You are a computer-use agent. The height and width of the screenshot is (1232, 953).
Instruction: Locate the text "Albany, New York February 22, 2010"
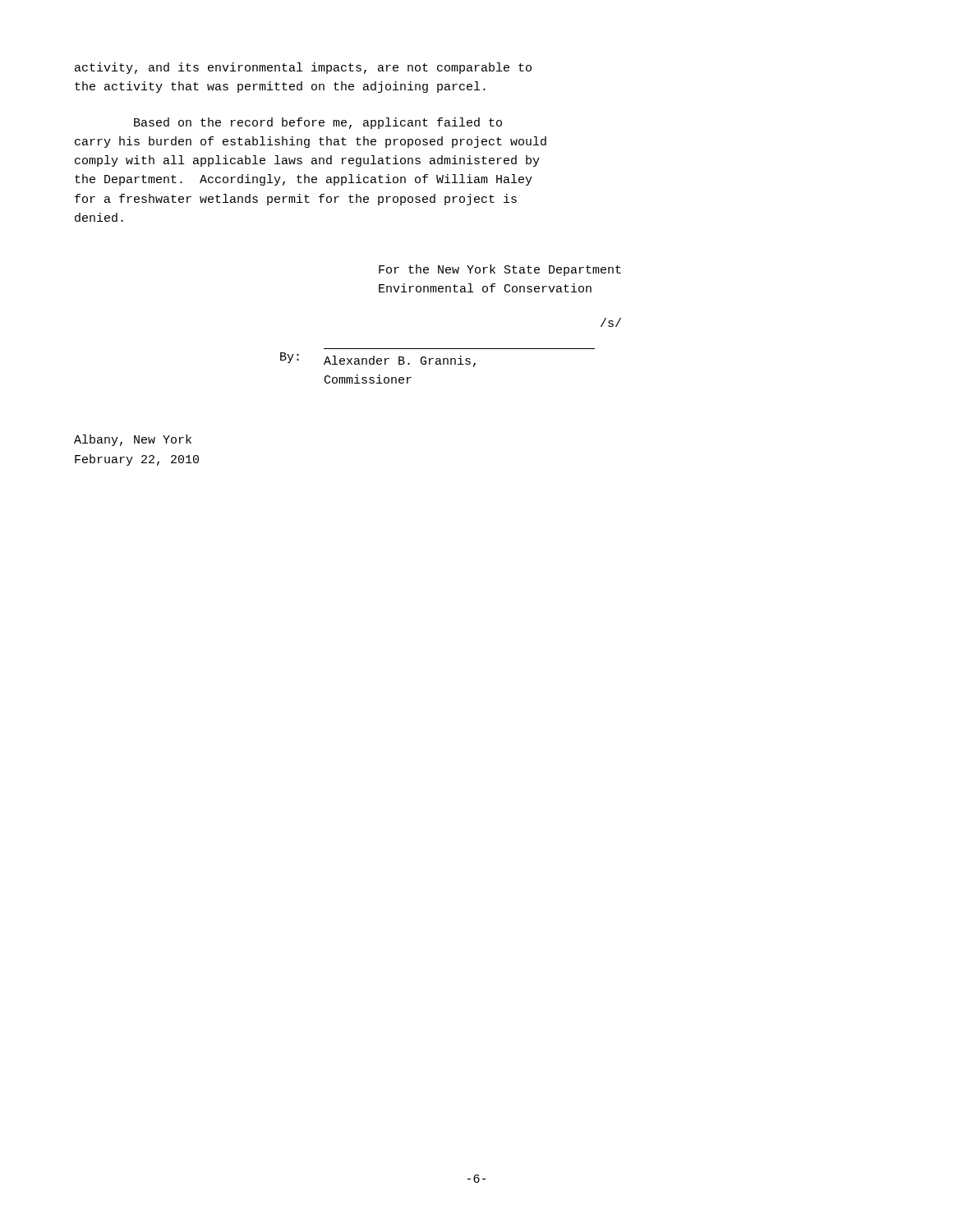(137, 450)
